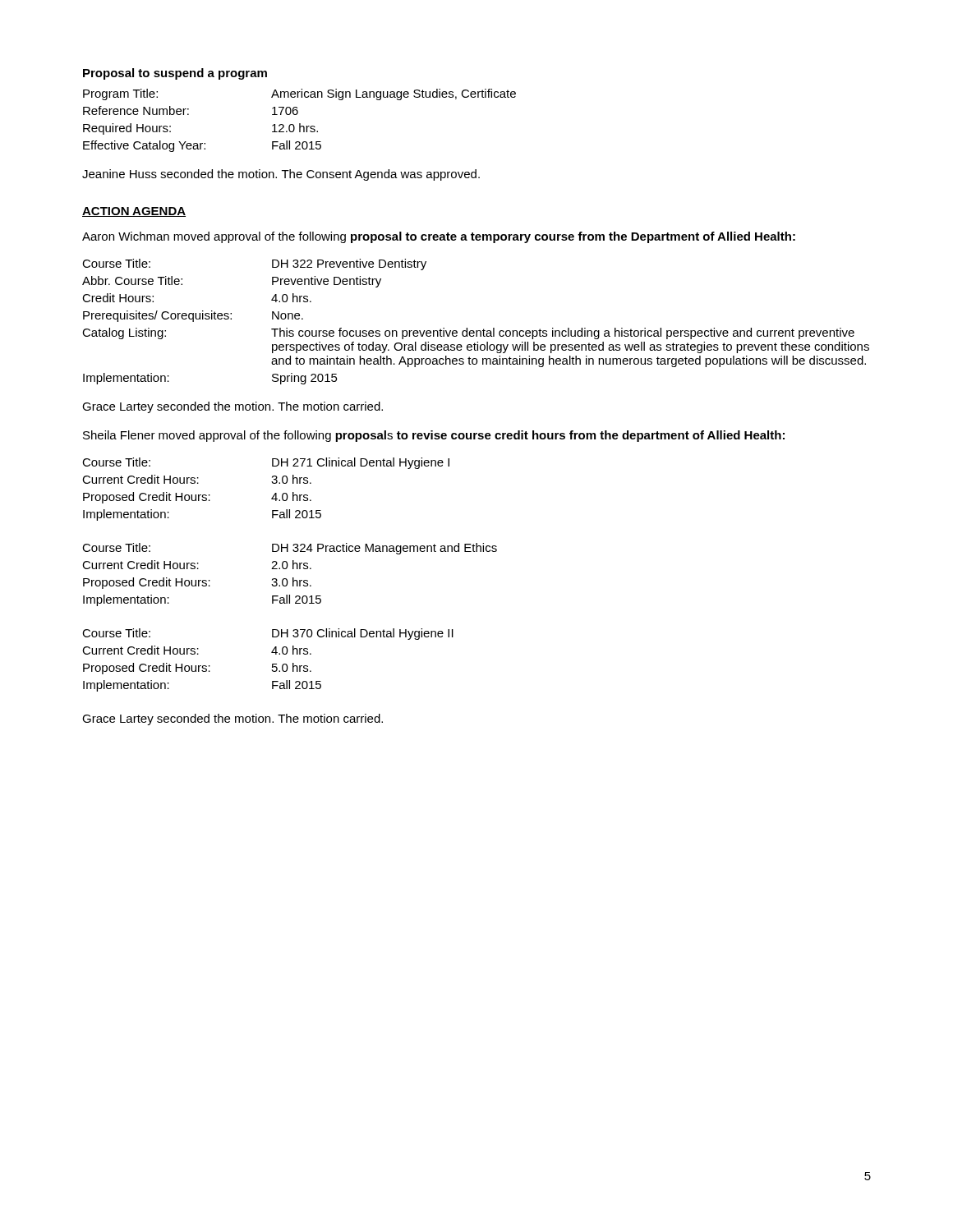The height and width of the screenshot is (1232, 953).
Task: Click the passage that begins "Course Title: DH 271 Clinical"
Action: tap(113, 463)
